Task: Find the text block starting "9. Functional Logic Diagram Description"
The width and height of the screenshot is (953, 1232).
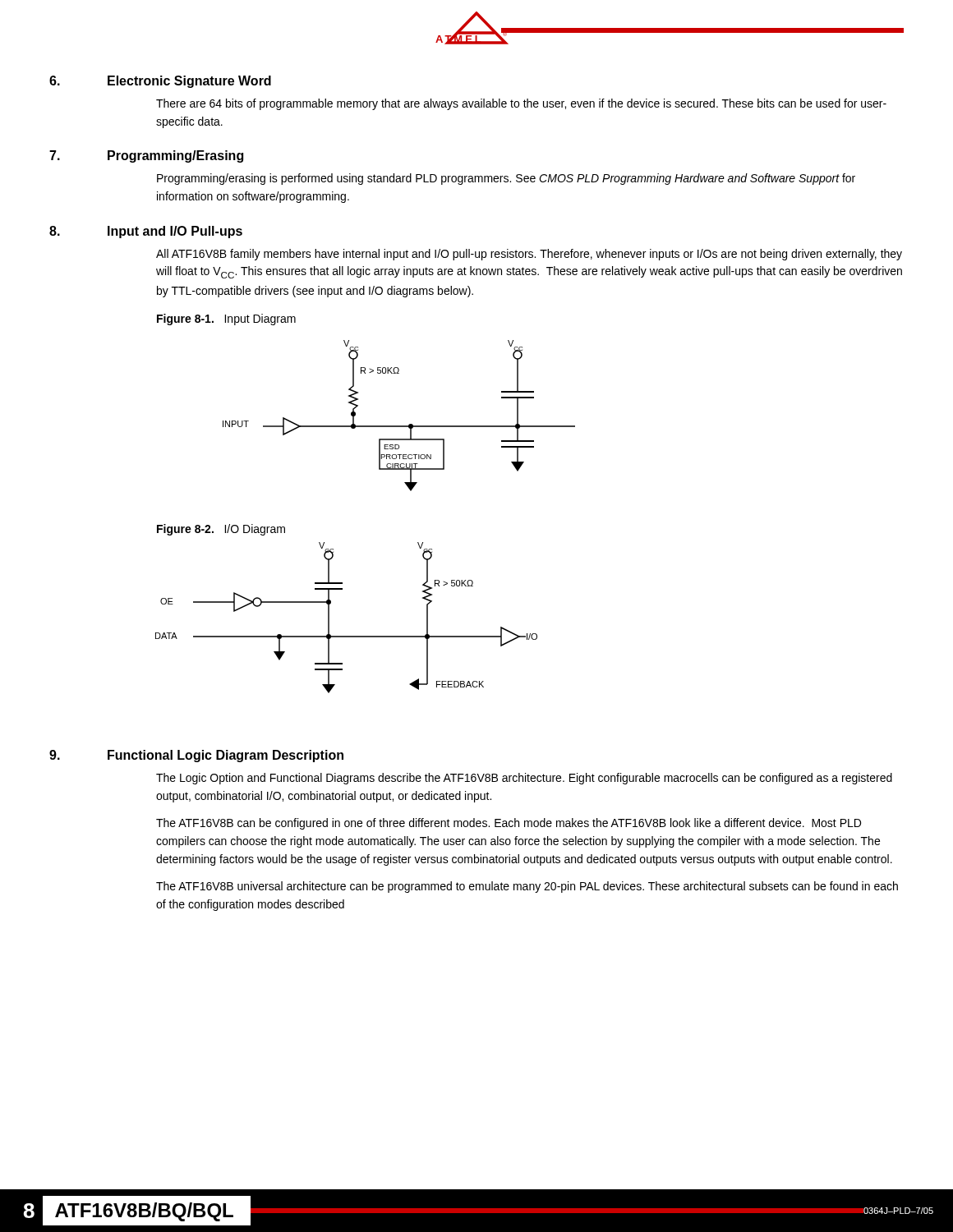Action: coord(197,756)
